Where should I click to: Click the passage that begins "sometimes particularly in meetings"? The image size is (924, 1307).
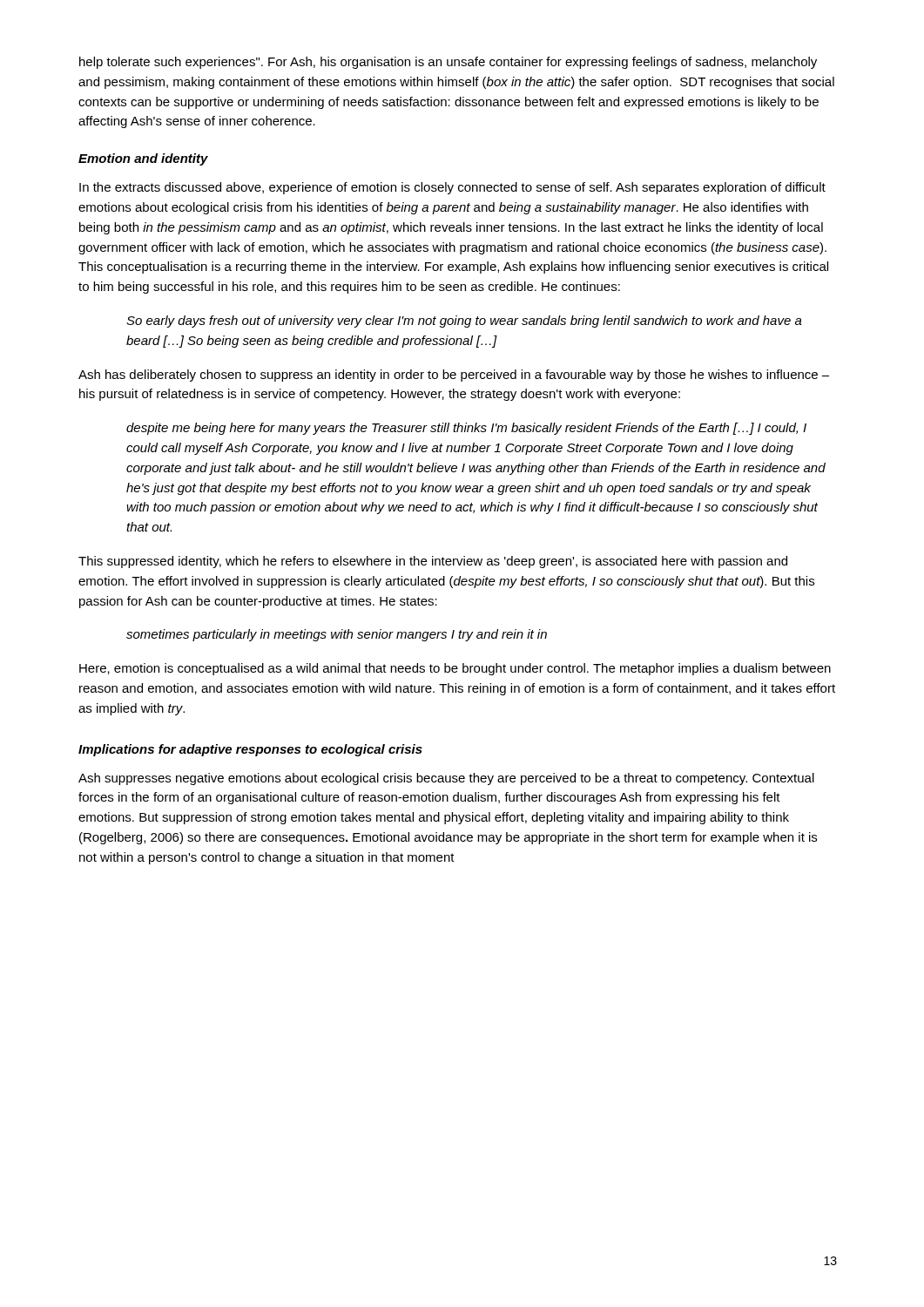tap(482, 635)
